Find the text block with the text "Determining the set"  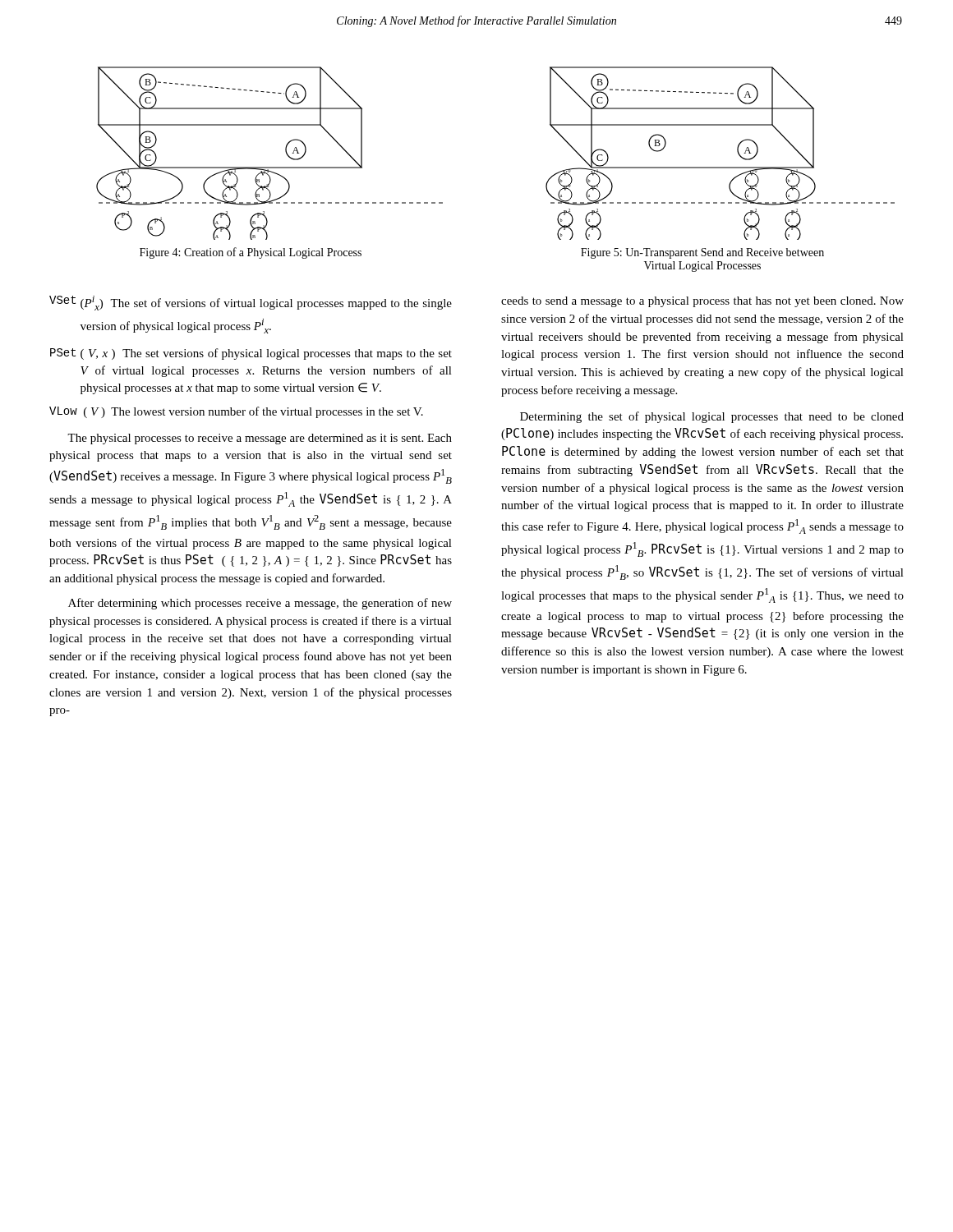[x=702, y=543]
